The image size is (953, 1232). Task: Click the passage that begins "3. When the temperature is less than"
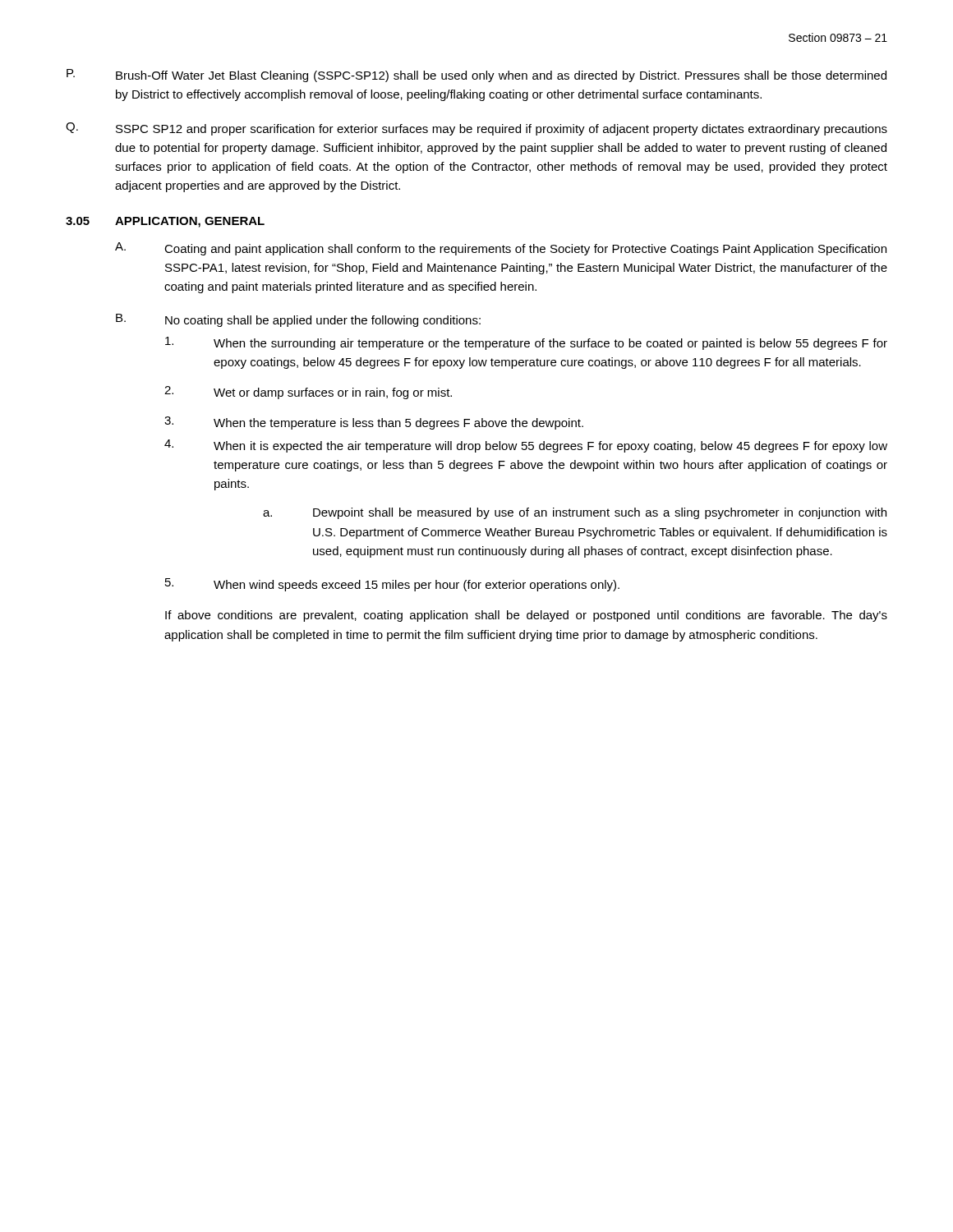pyautogui.click(x=526, y=423)
